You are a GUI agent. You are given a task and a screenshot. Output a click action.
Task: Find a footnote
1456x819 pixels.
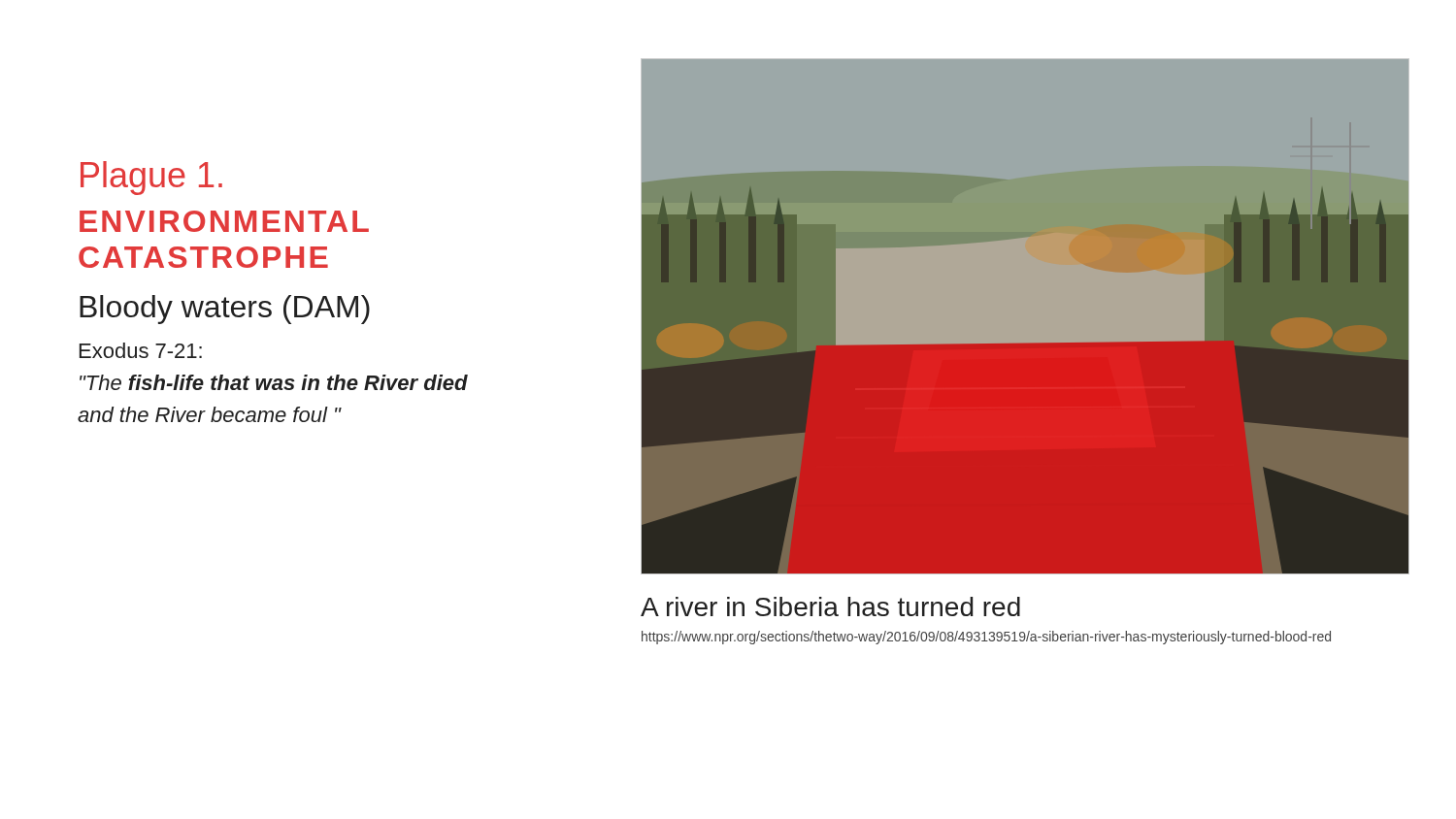pos(986,637)
